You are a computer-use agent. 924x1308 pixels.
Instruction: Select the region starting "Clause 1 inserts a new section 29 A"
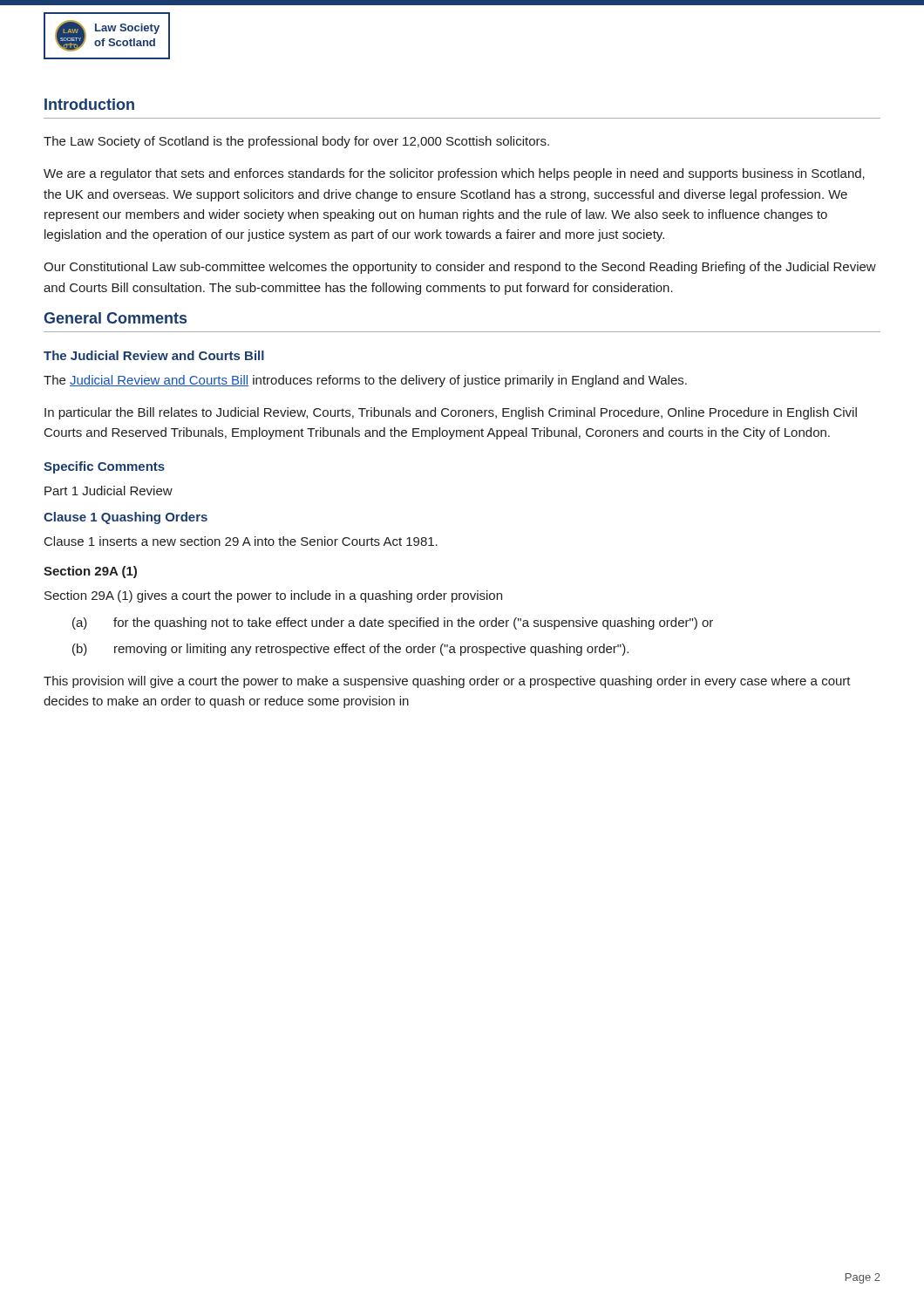pos(241,541)
